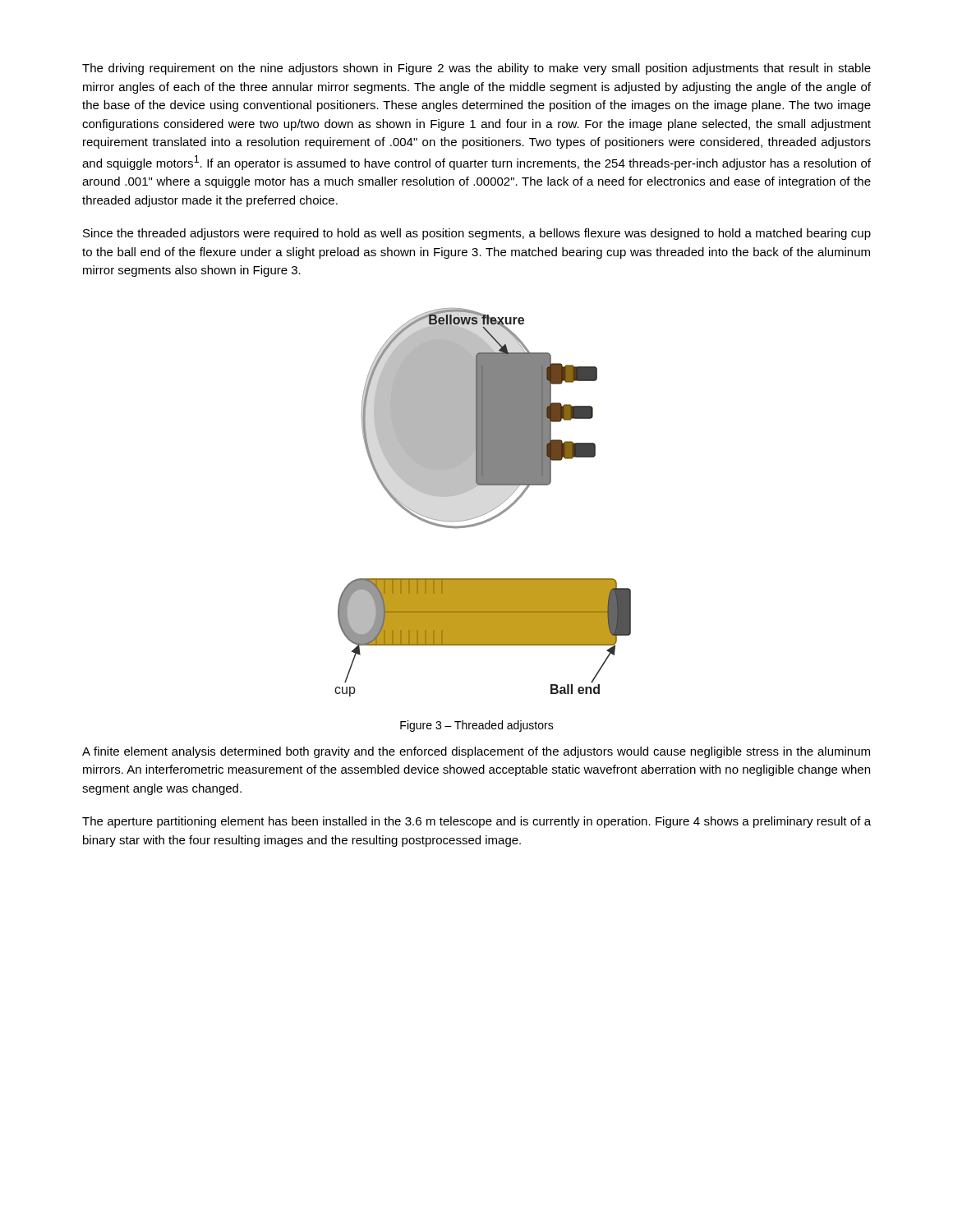Find the block starting "A finite element"
The width and height of the screenshot is (953, 1232).
click(x=476, y=769)
